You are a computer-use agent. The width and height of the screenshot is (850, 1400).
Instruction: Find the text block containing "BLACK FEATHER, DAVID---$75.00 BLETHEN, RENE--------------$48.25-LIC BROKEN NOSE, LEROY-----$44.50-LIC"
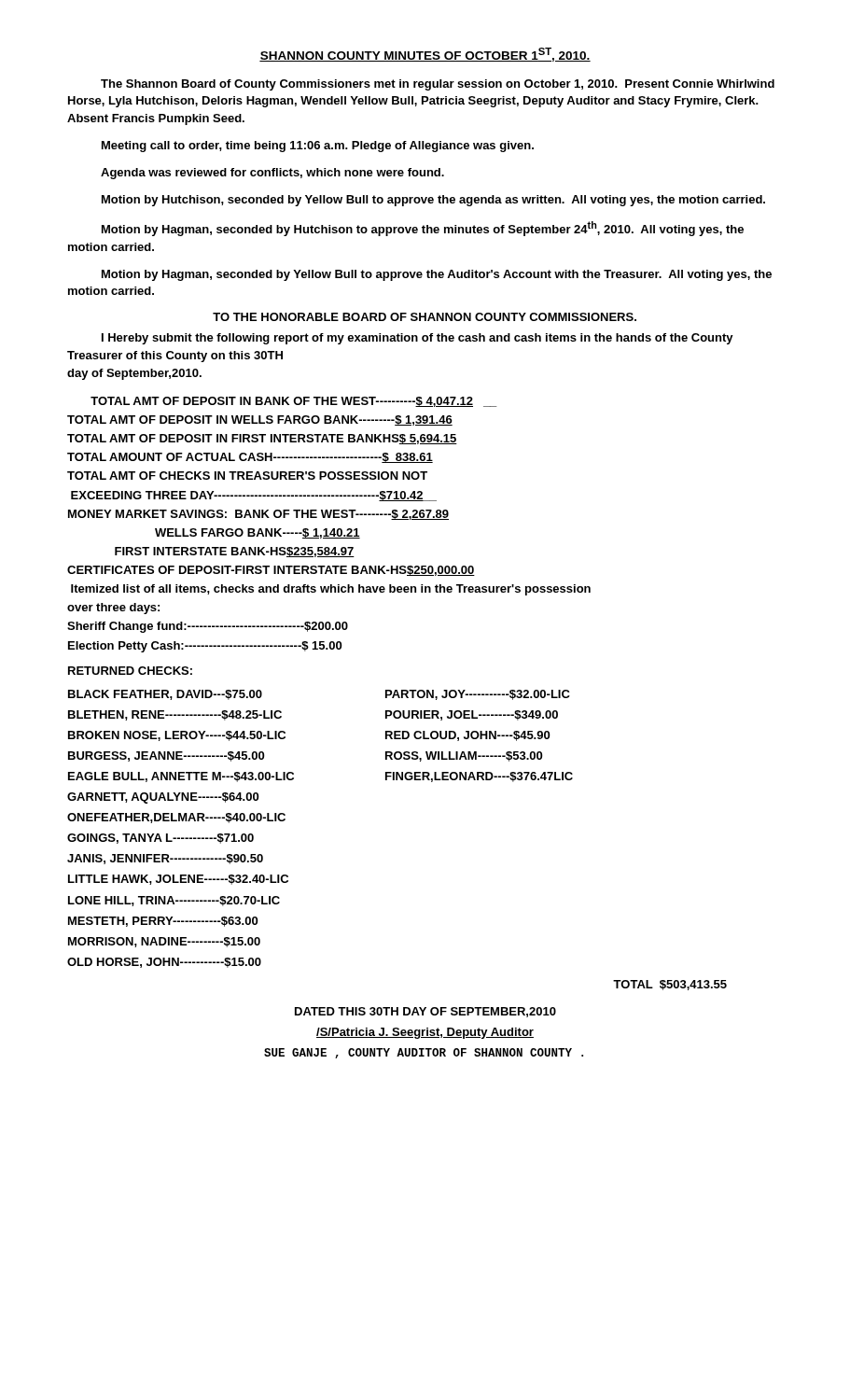click(165, 695)
